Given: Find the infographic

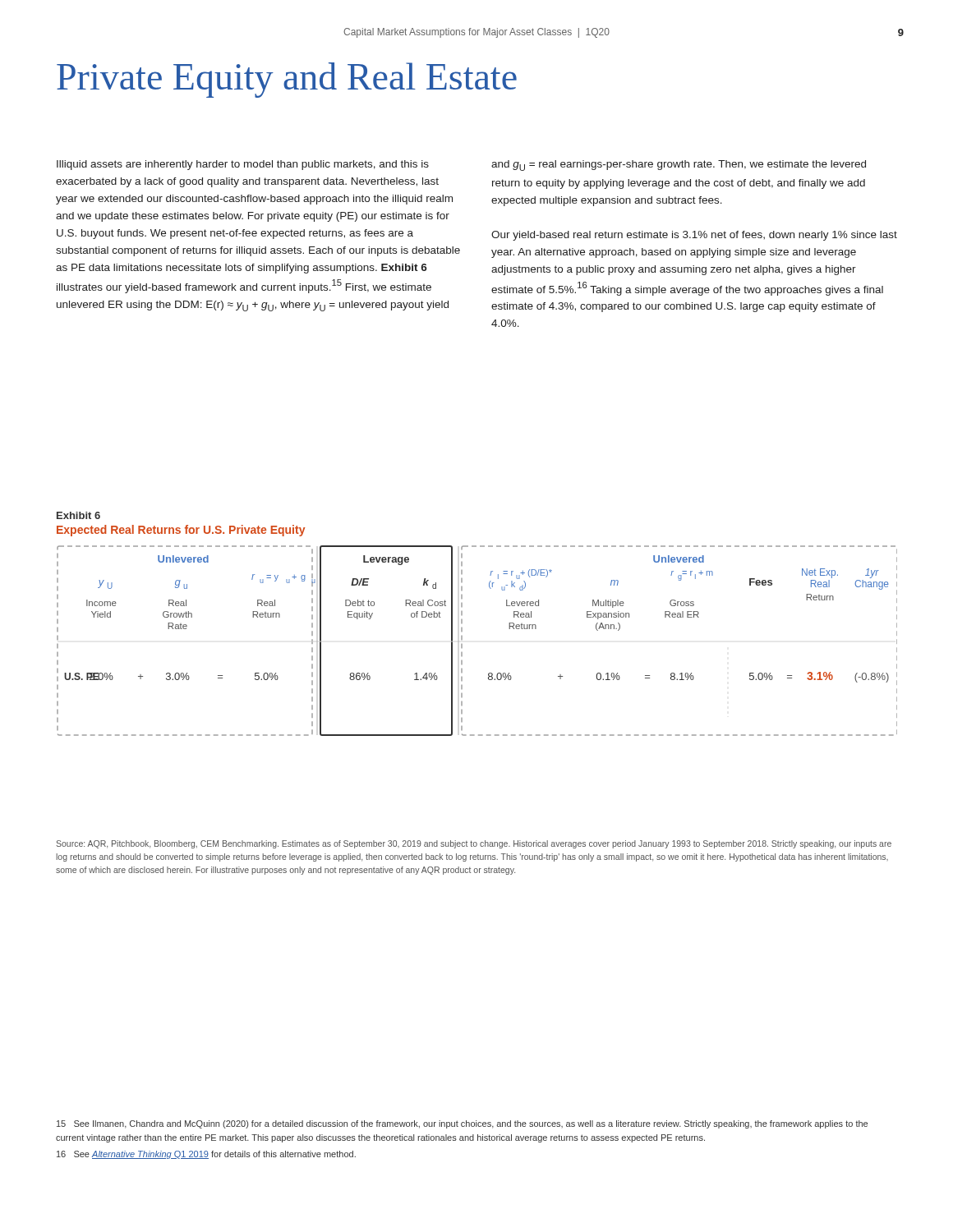Looking at the screenshot, I should click(476, 651).
